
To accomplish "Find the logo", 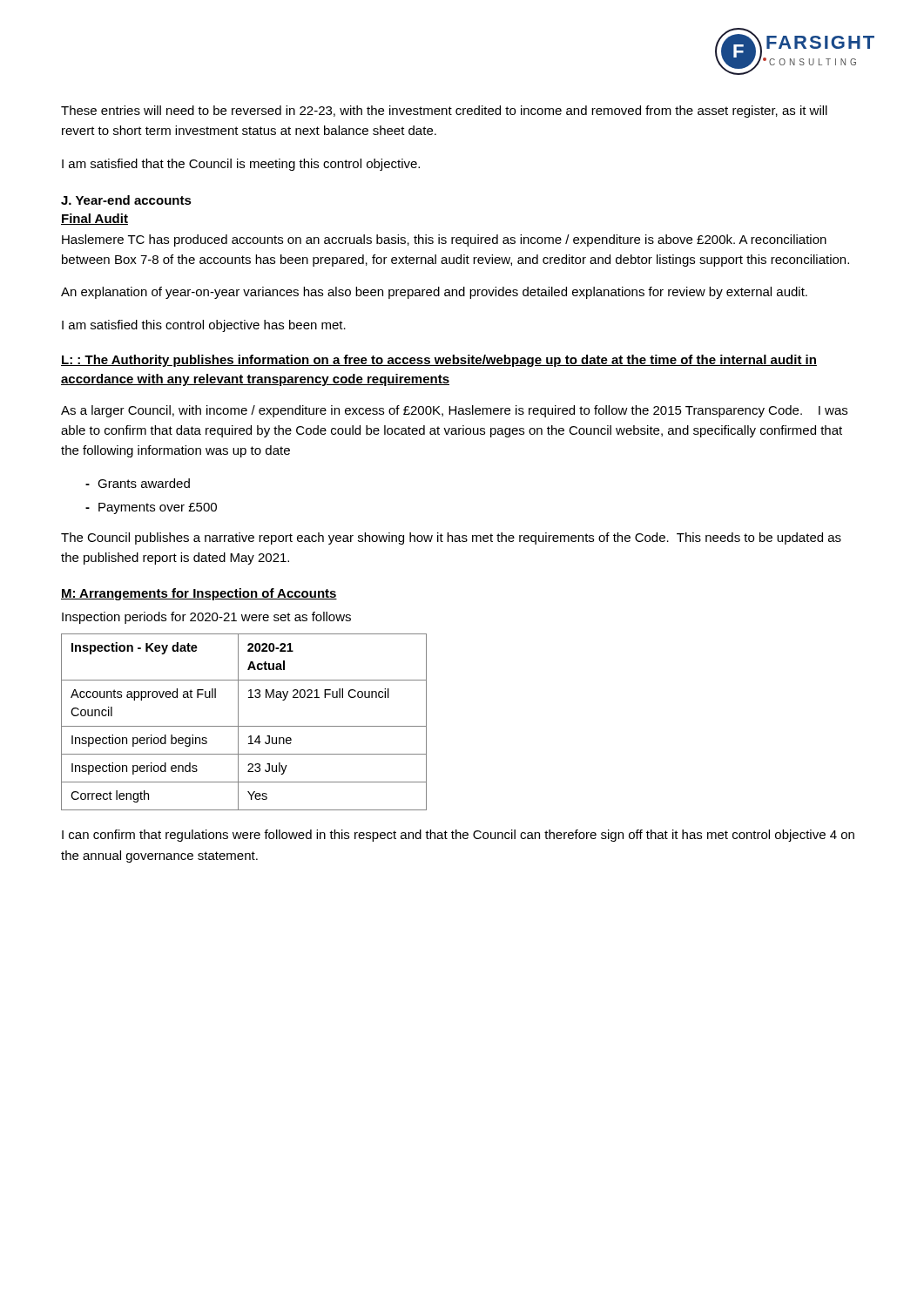I will pyautogui.click(x=796, y=53).
